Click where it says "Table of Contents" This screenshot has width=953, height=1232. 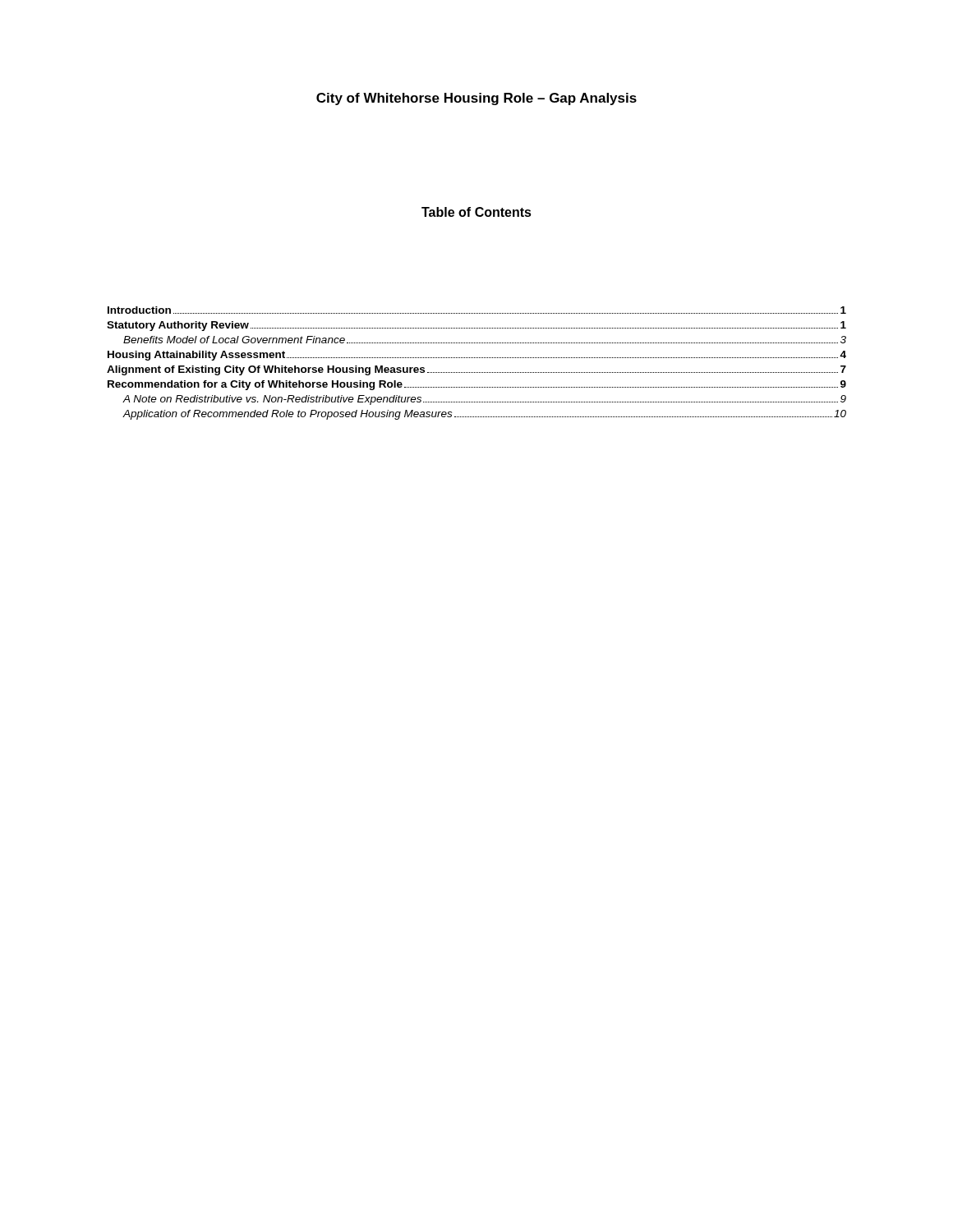coord(476,212)
